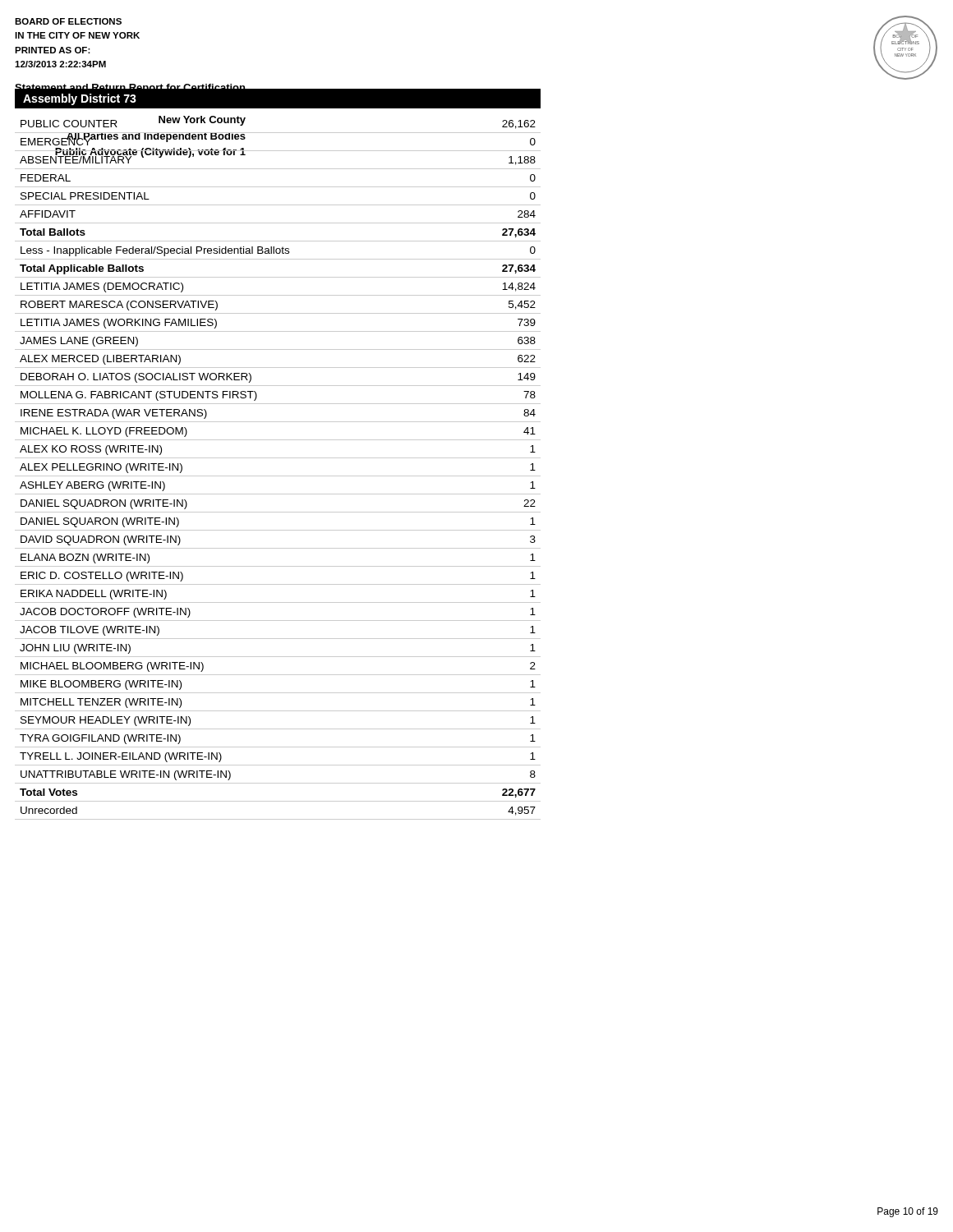The image size is (953, 1232).
Task: Select the text starting "Assembly District 73"
Action: point(80,99)
